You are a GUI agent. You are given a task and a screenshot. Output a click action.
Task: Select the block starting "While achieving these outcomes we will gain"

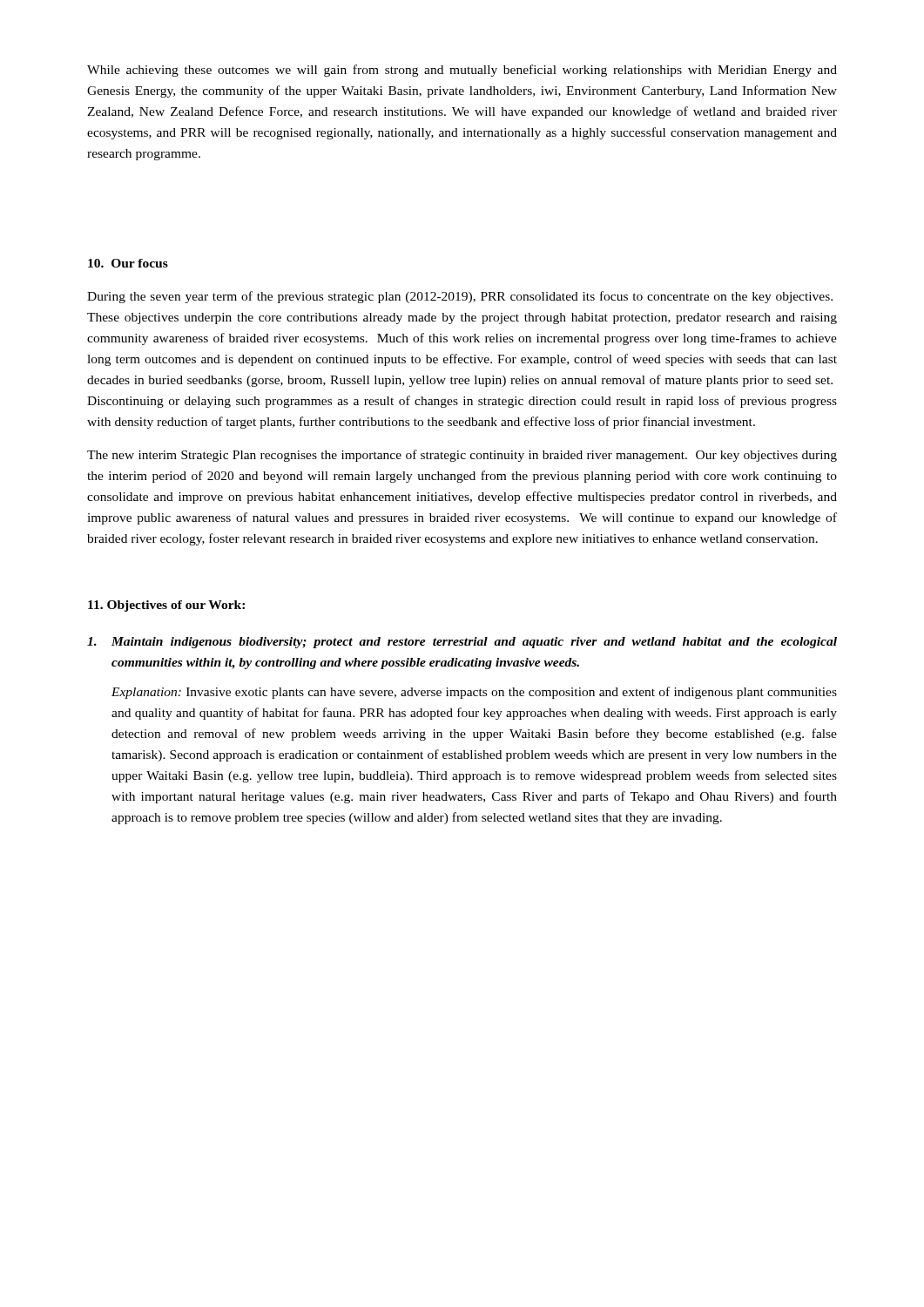[x=462, y=112]
